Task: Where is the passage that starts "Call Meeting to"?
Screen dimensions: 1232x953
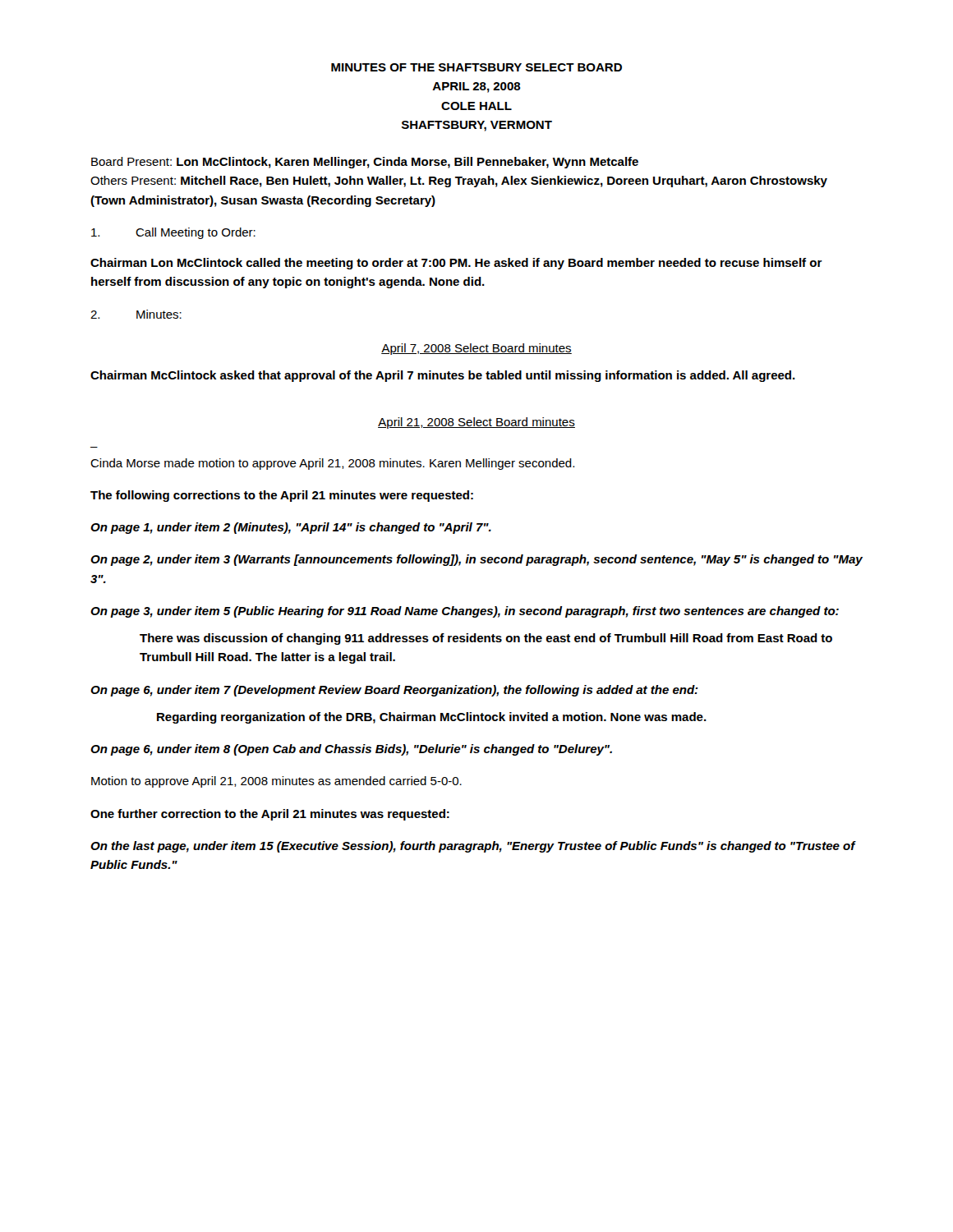Action: coord(173,232)
